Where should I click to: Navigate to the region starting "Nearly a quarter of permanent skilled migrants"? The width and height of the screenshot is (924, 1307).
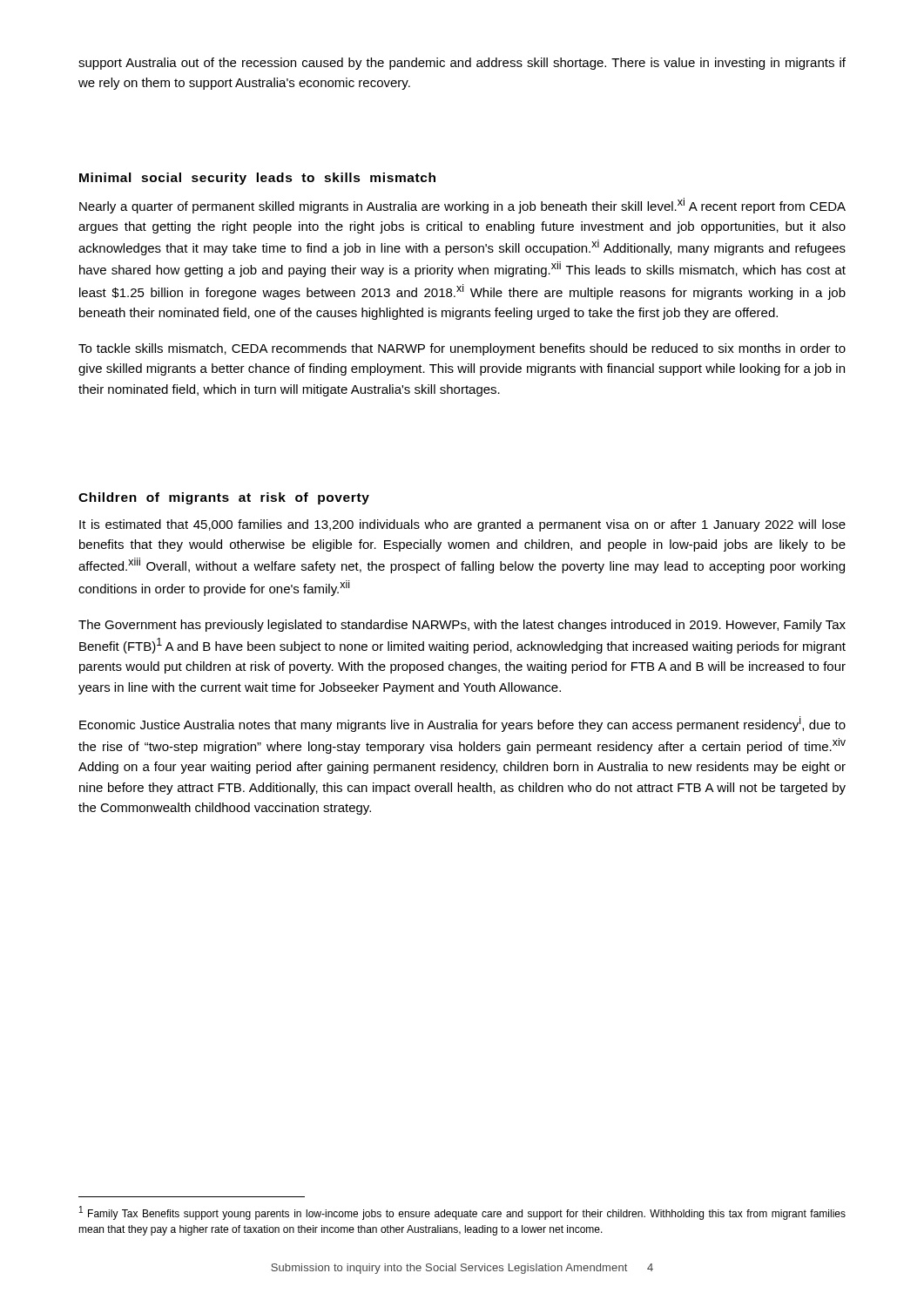(x=462, y=258)
